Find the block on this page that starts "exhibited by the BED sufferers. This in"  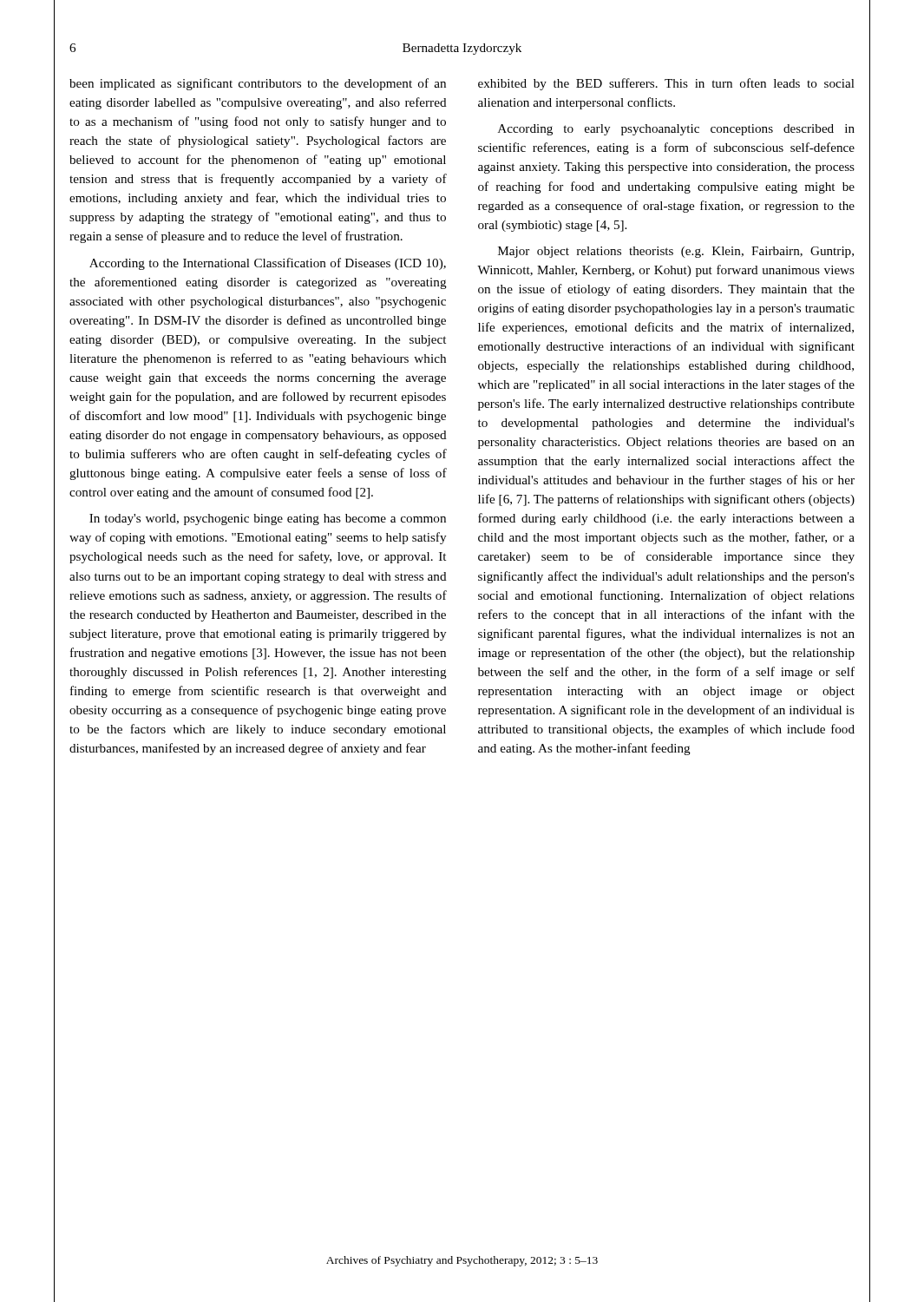[666, 416]
